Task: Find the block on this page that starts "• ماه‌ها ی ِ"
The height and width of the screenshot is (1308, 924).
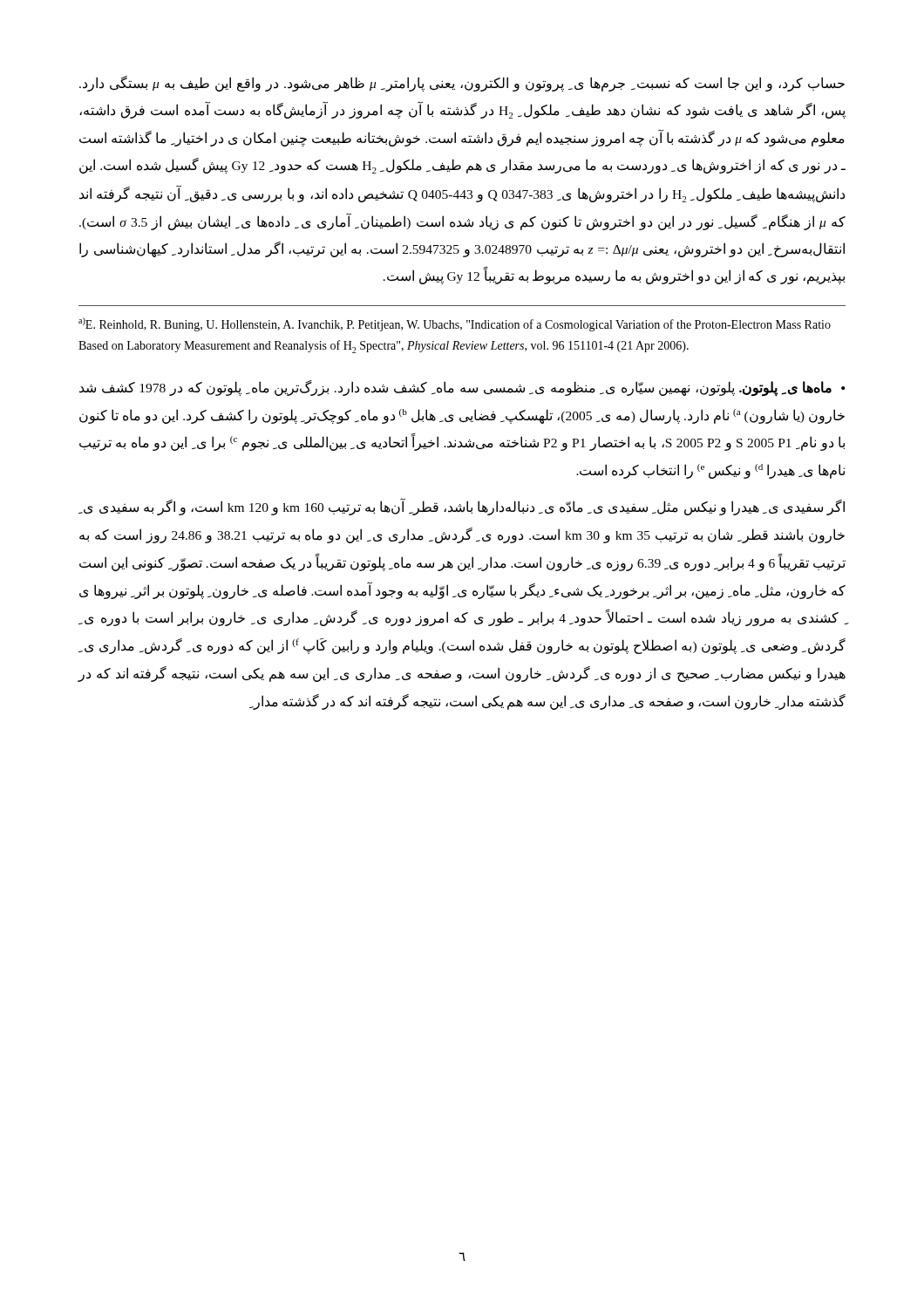Action: coord(462,430)
